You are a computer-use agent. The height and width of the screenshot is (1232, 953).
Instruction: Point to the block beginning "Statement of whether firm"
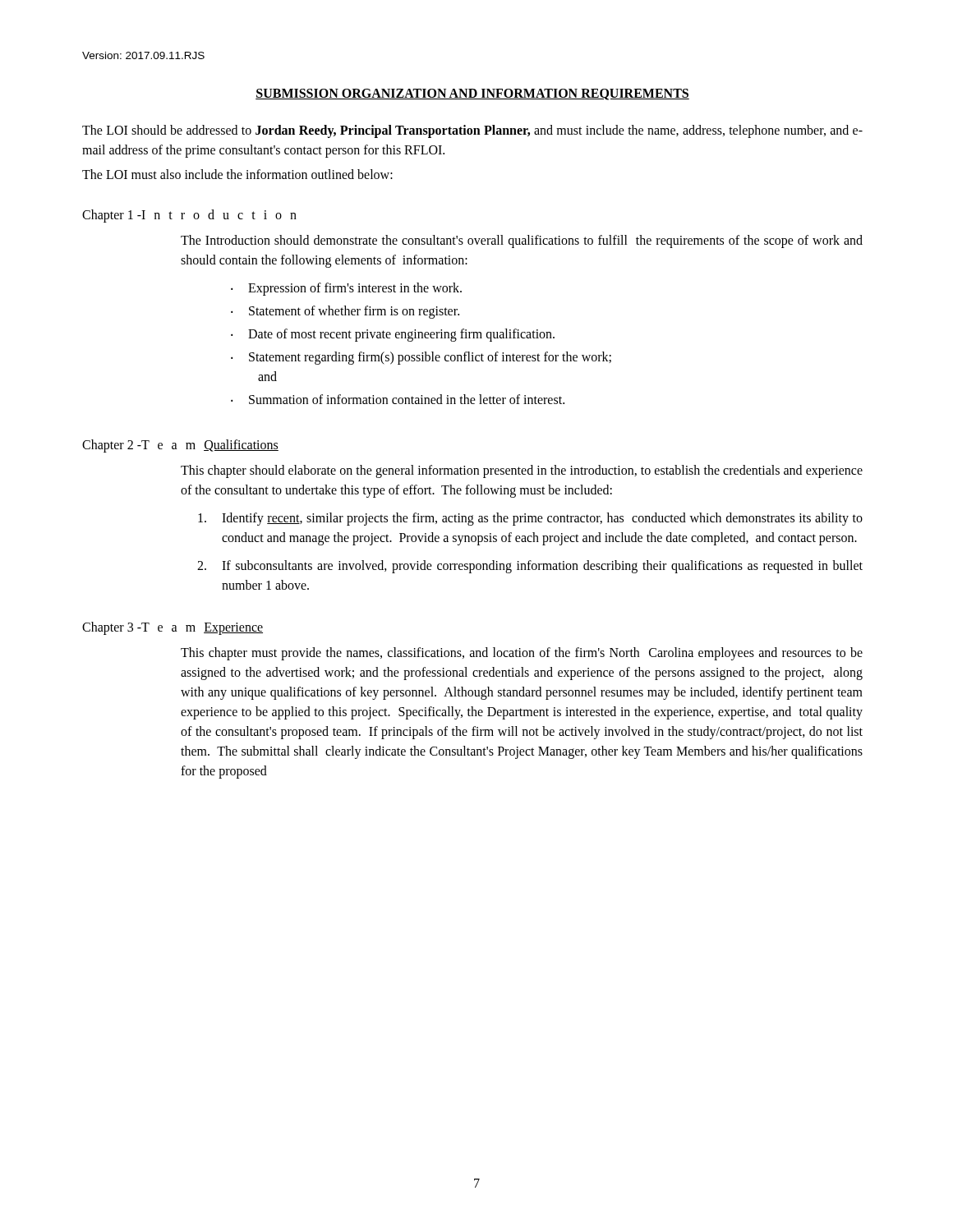point(354,311)
